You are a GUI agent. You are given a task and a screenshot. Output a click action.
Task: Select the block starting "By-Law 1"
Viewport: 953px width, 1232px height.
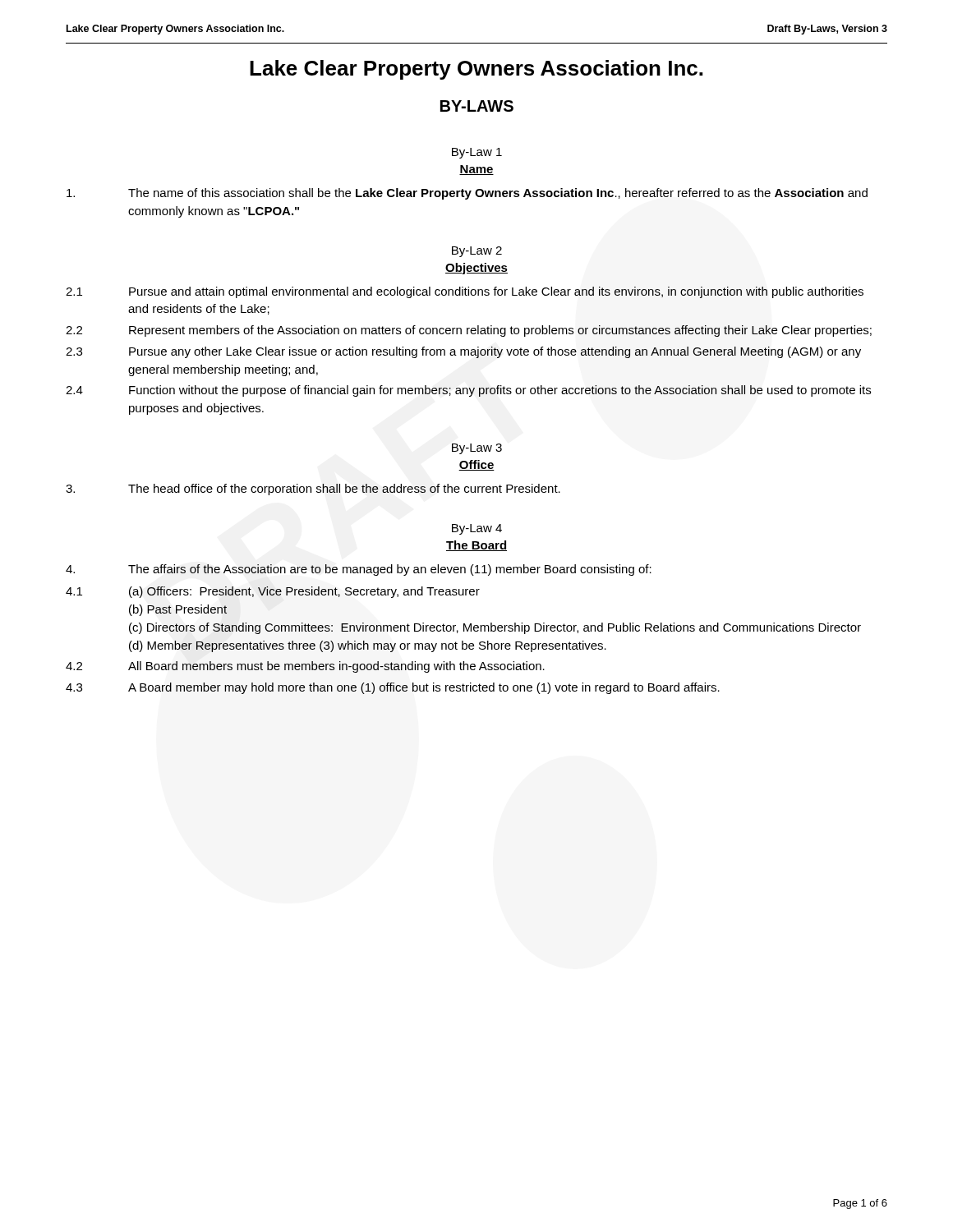[476, 152]
